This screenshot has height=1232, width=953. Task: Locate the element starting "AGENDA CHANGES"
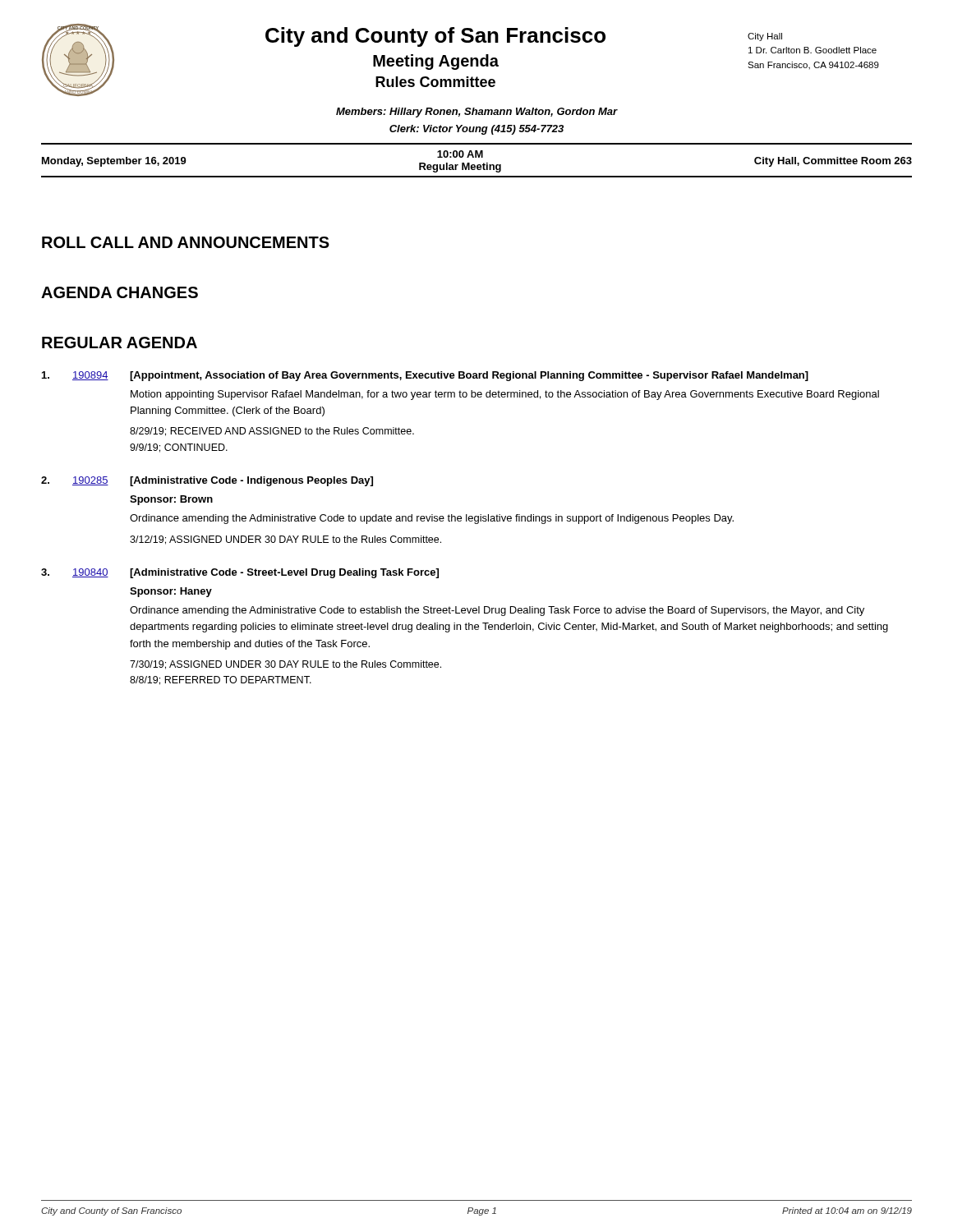[x=120, y=292]
